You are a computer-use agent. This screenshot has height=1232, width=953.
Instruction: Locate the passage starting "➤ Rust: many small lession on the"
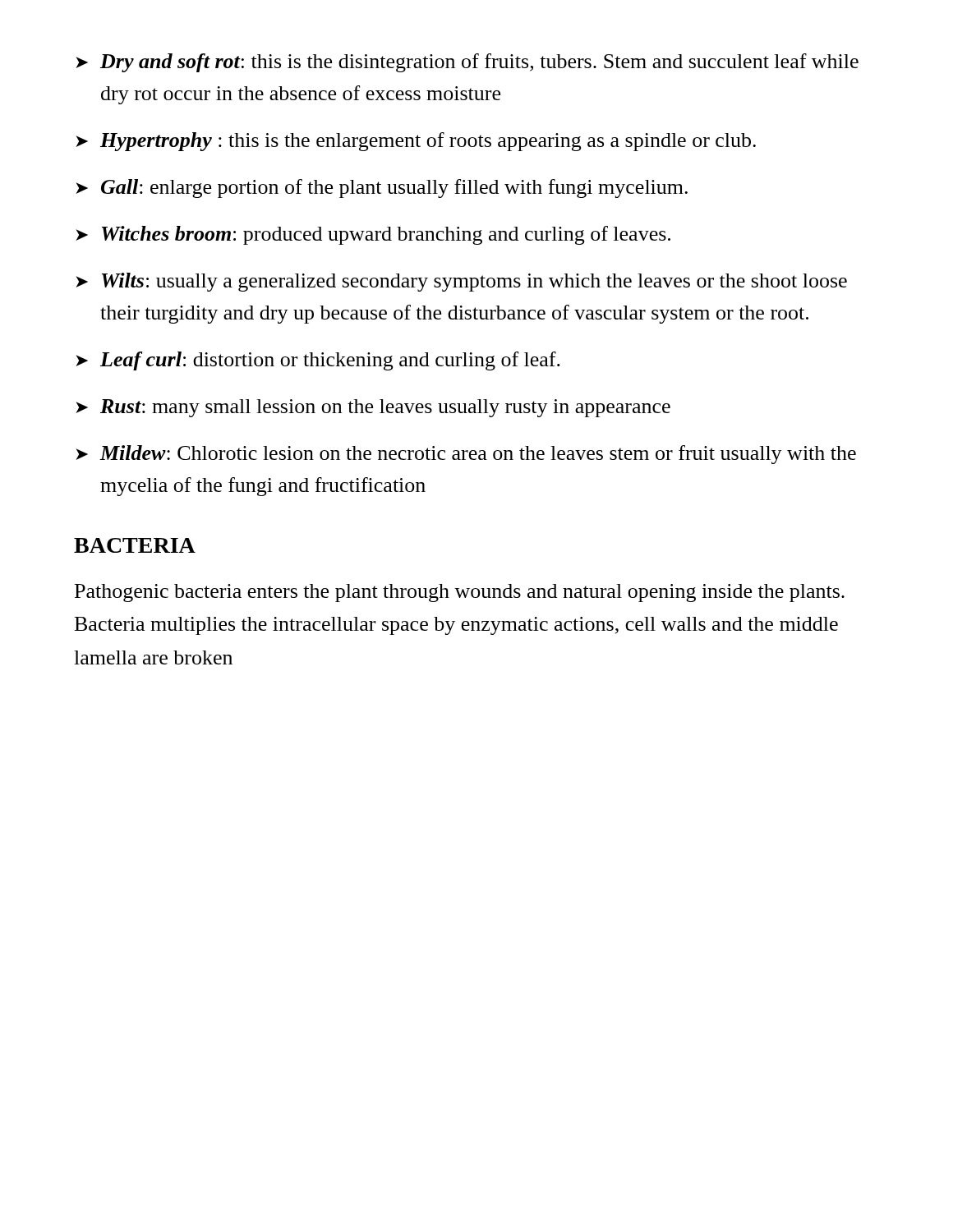[x=476, y=406]
